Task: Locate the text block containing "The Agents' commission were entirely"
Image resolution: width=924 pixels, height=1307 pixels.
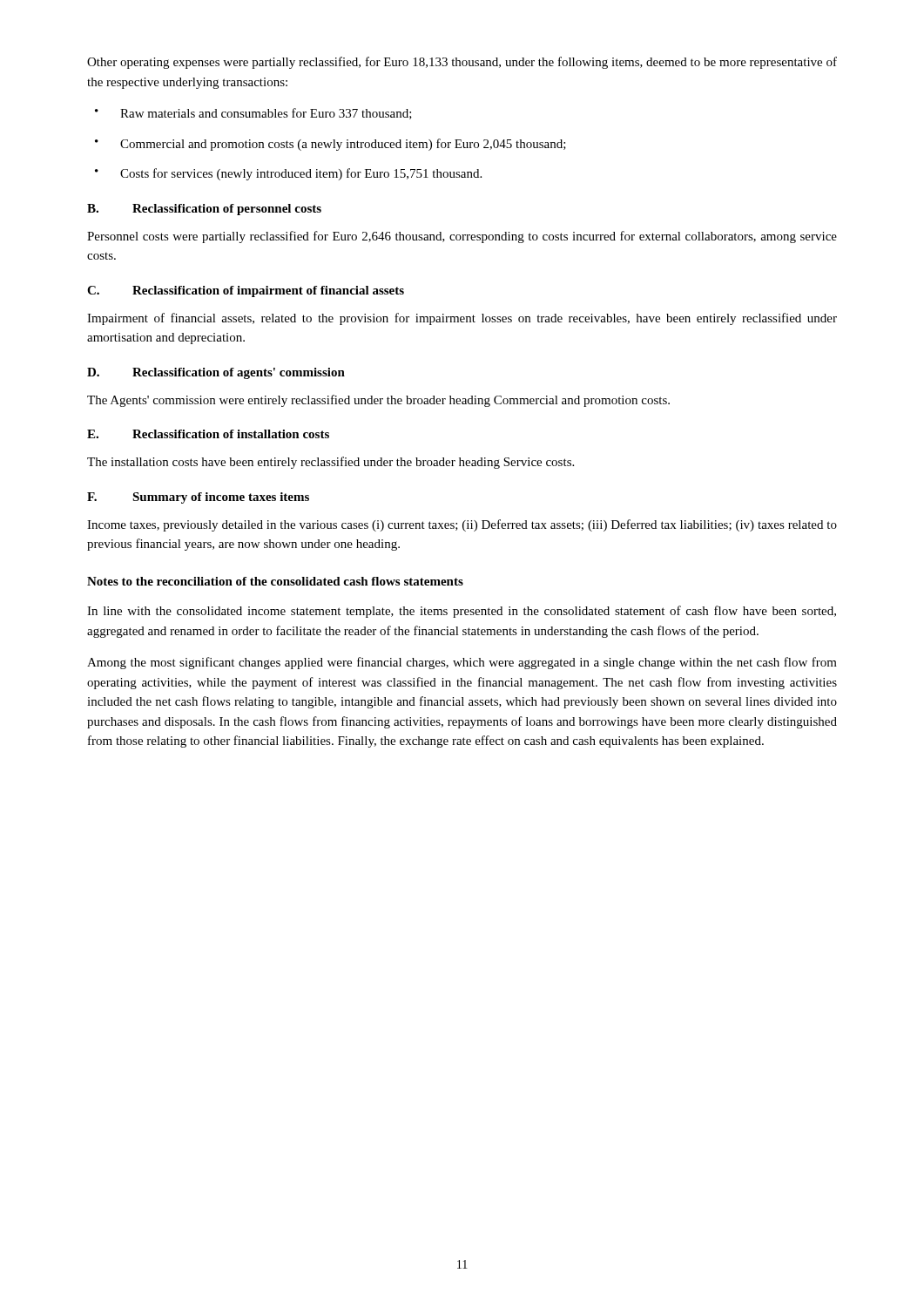Action: tap(462, 400)
